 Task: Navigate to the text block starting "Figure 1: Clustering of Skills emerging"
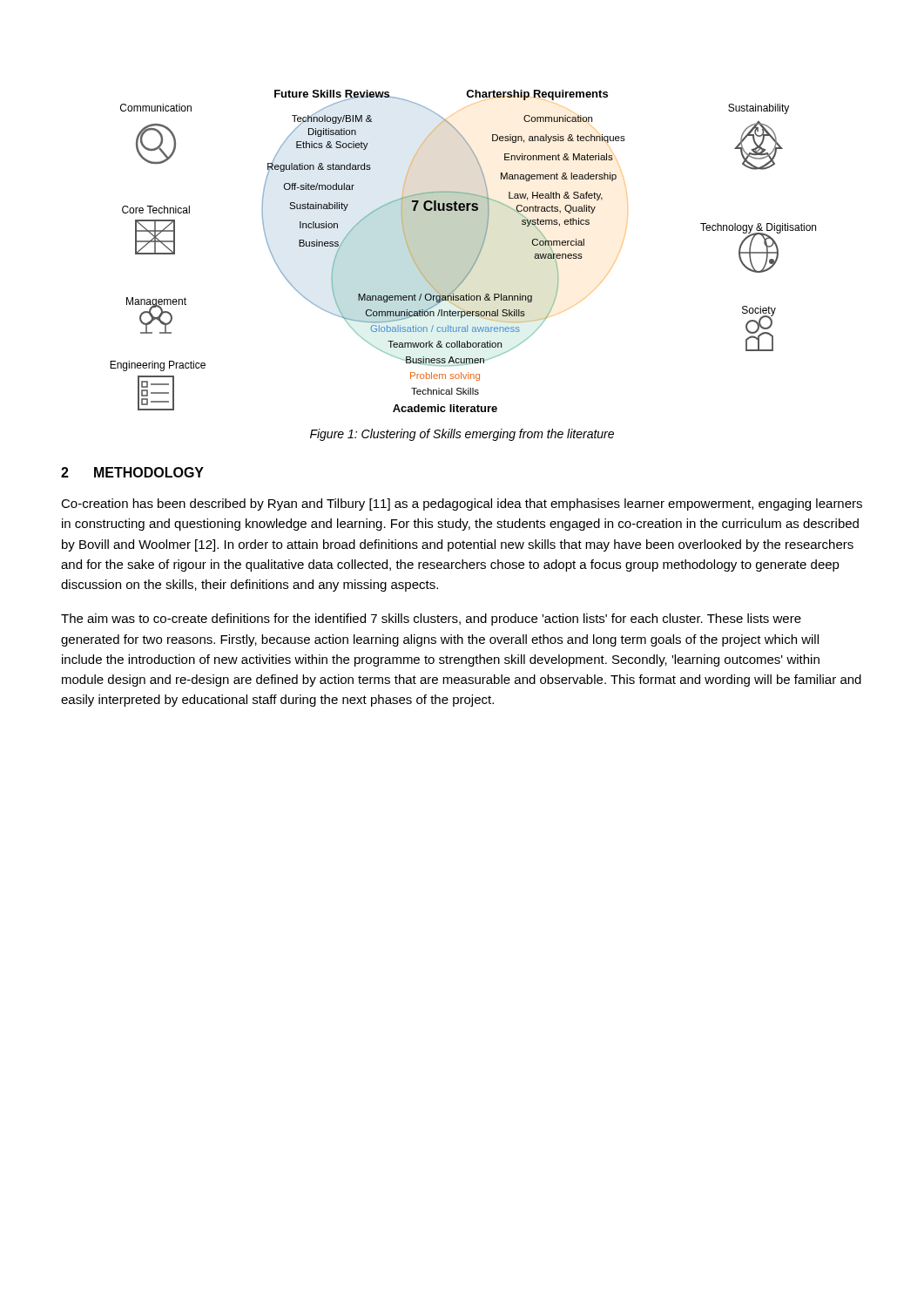pyautogui.click(x=462, y=434)
